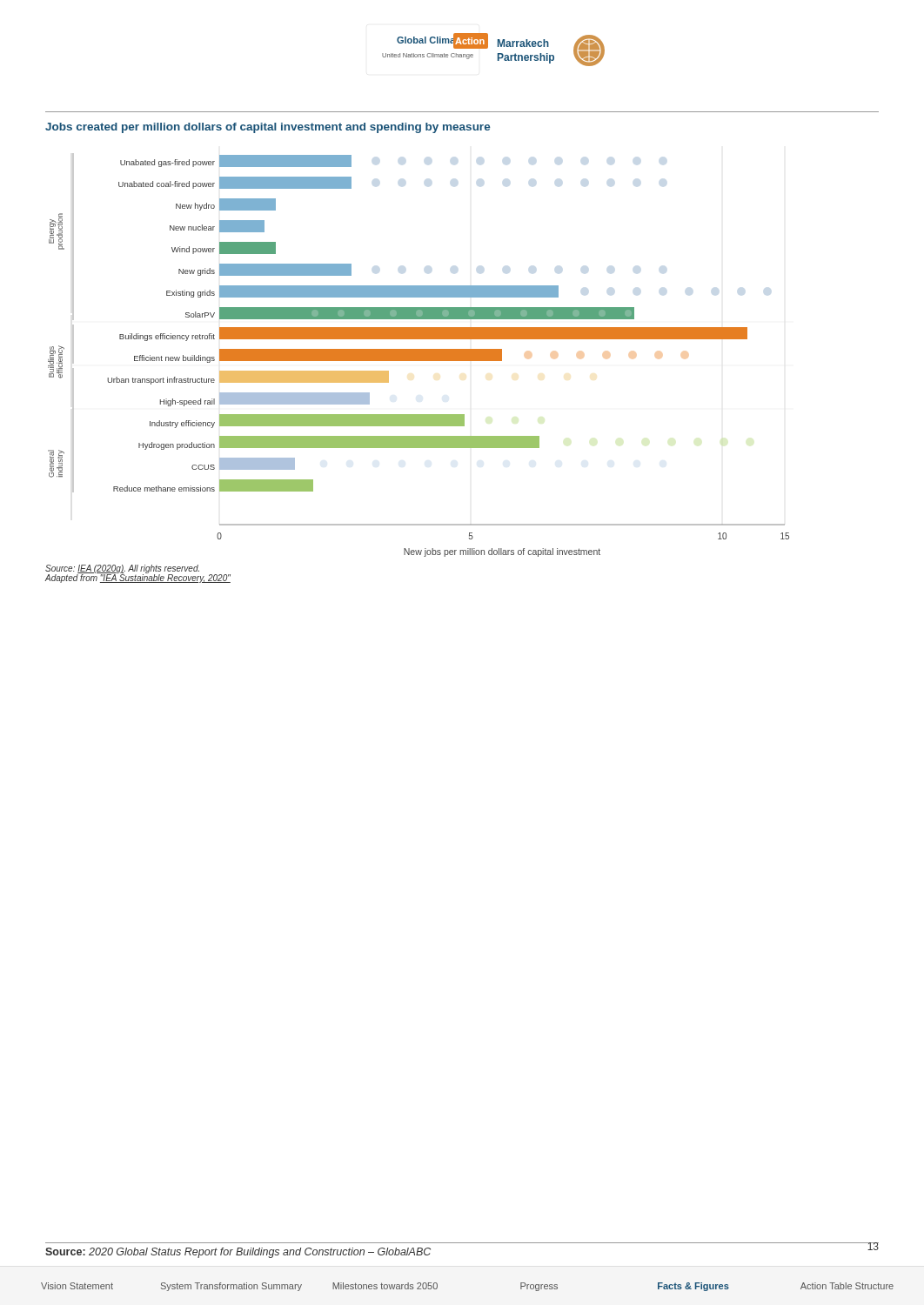Find the bar chart

point(446,346)
